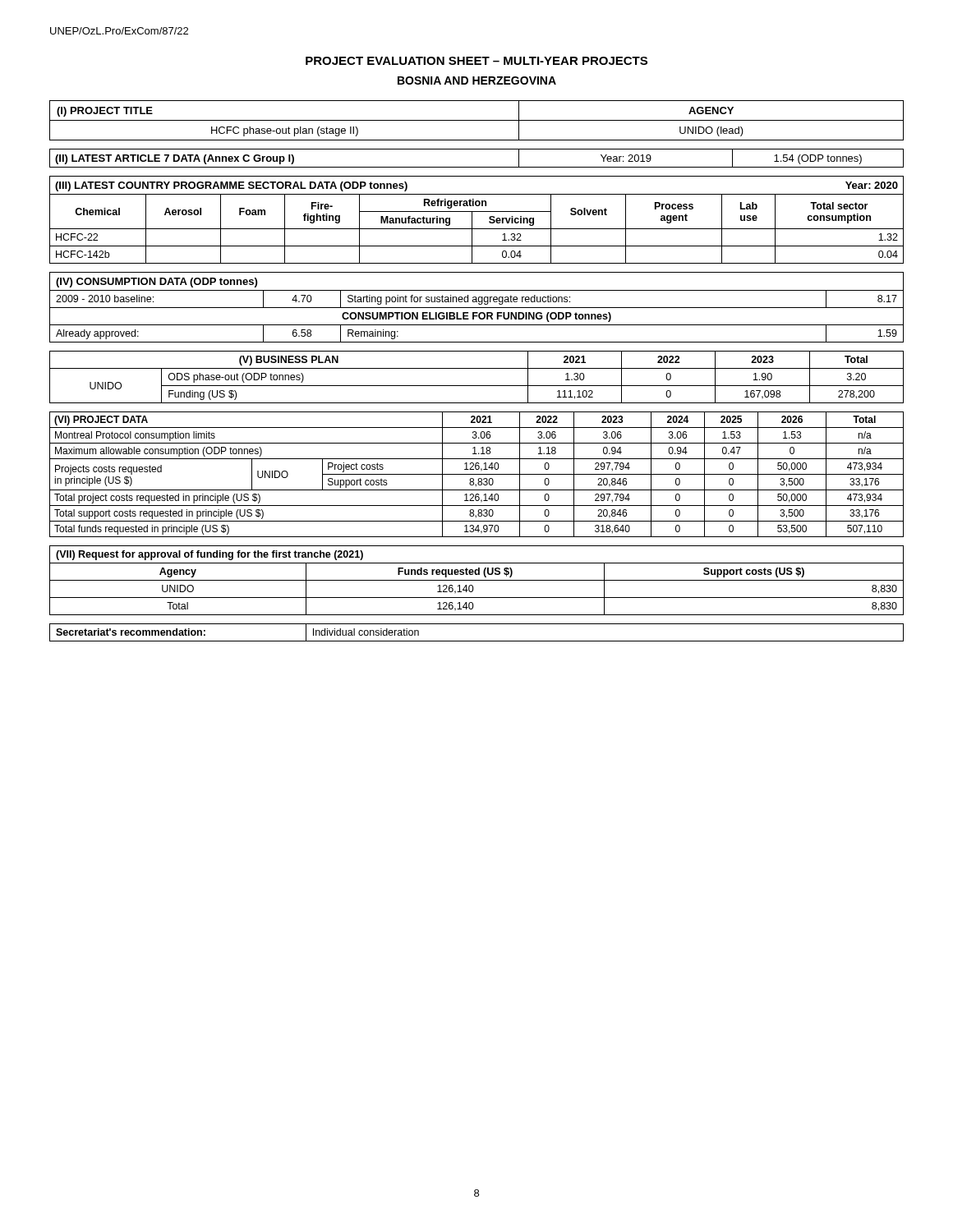
Task: Locate the table with the text "Maximum allowable consumption (ODP tonnes)"
Action: [x=476, y=474]
